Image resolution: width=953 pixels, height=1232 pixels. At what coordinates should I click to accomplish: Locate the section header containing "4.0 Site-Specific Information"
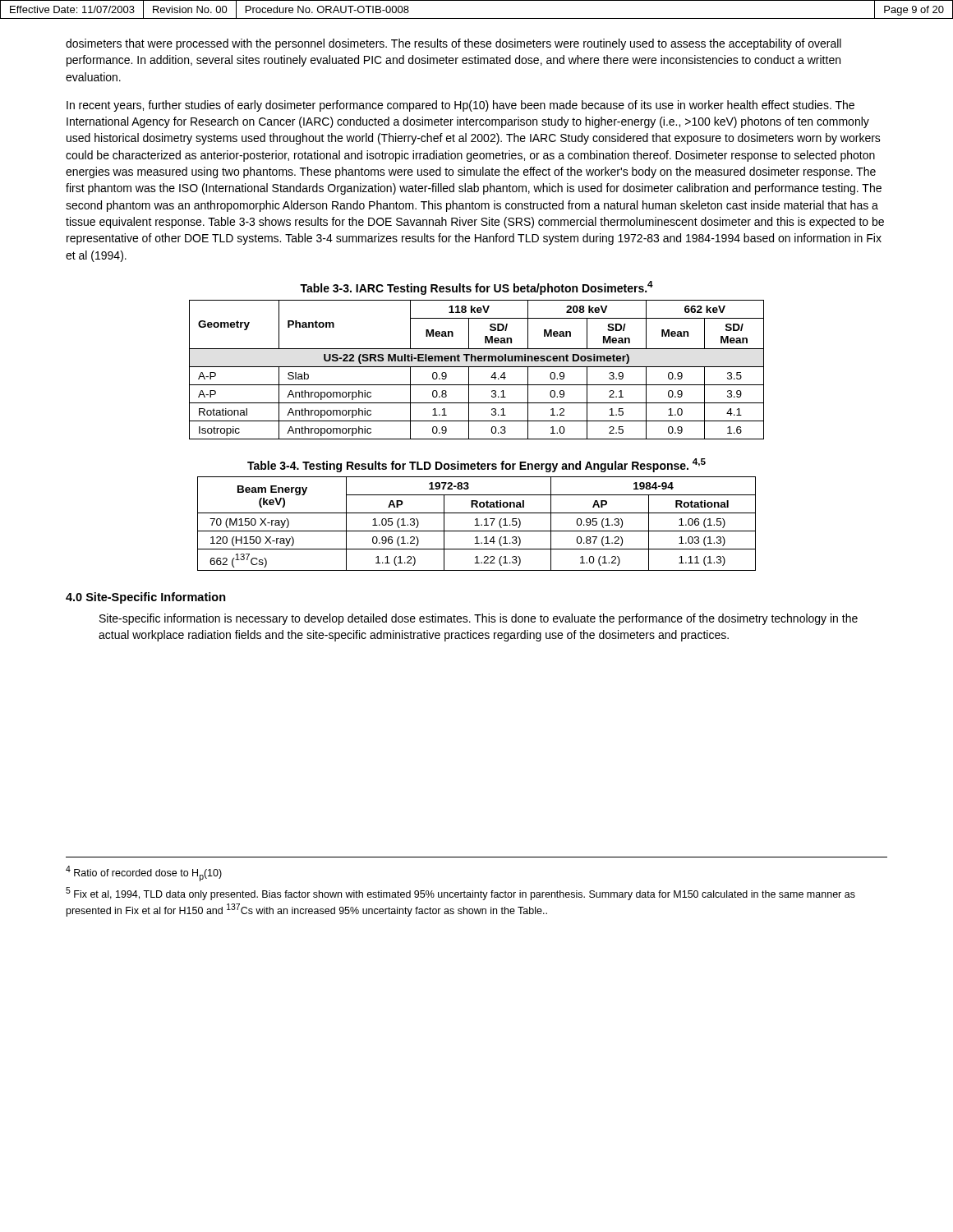pyautogui.click(x=146, y=597)
